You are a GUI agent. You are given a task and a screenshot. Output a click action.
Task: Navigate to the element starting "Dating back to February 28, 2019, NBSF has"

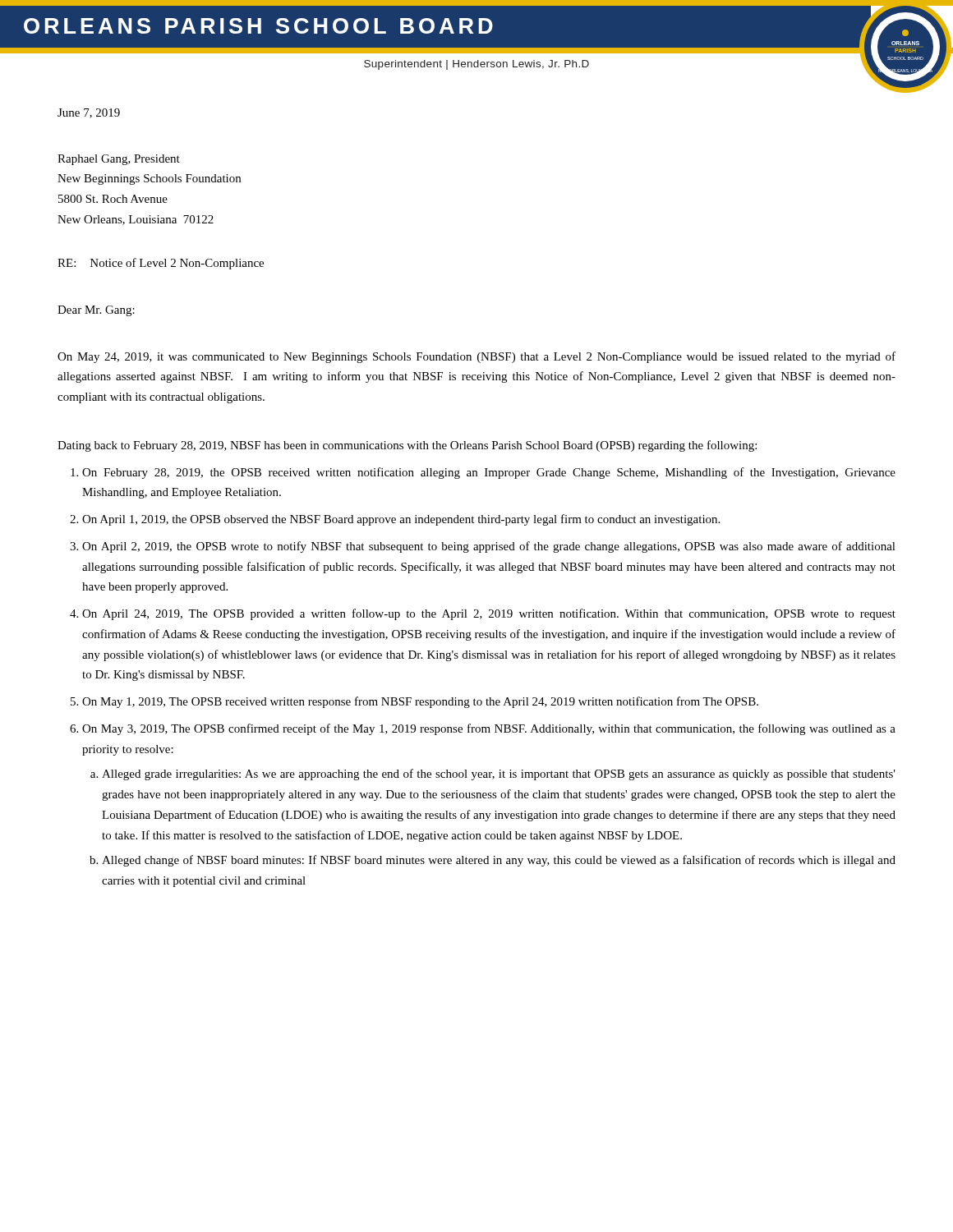click(x=408, y=445)
